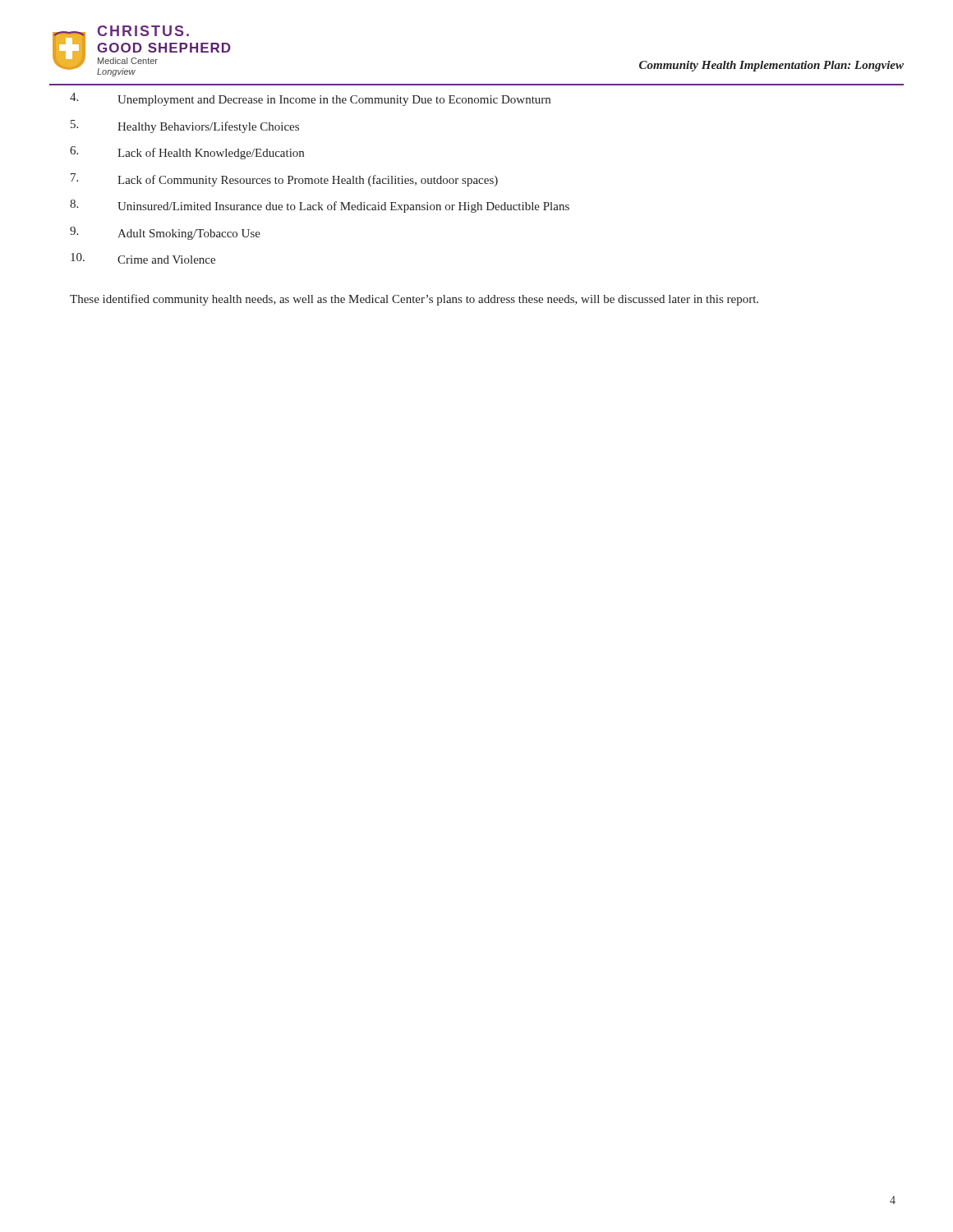Find the block starting "4. Unemployment and Decrease"
Screen dimensions: 1232x953
tap(476, 100)
